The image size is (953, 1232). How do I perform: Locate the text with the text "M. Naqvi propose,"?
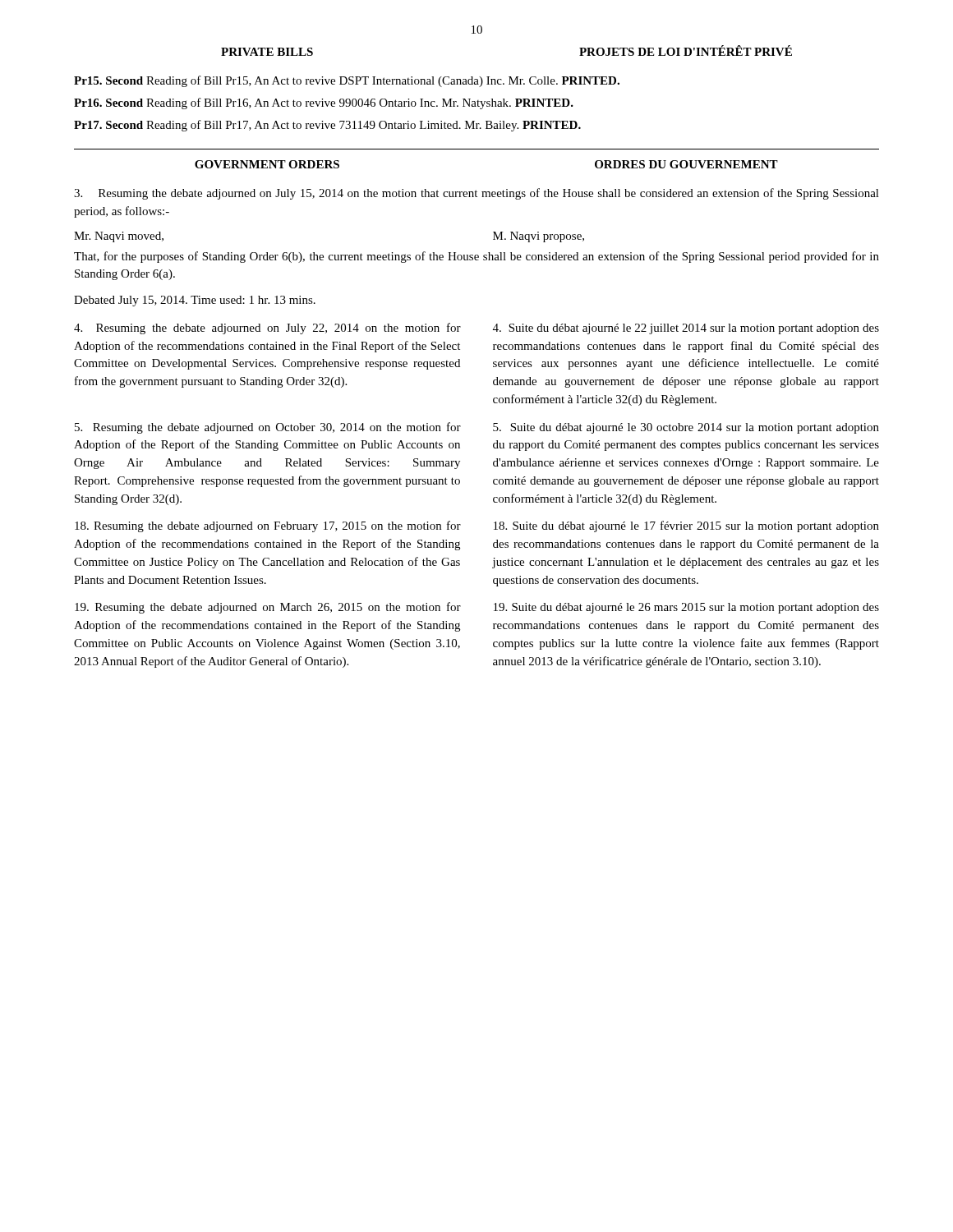[539, 235]
